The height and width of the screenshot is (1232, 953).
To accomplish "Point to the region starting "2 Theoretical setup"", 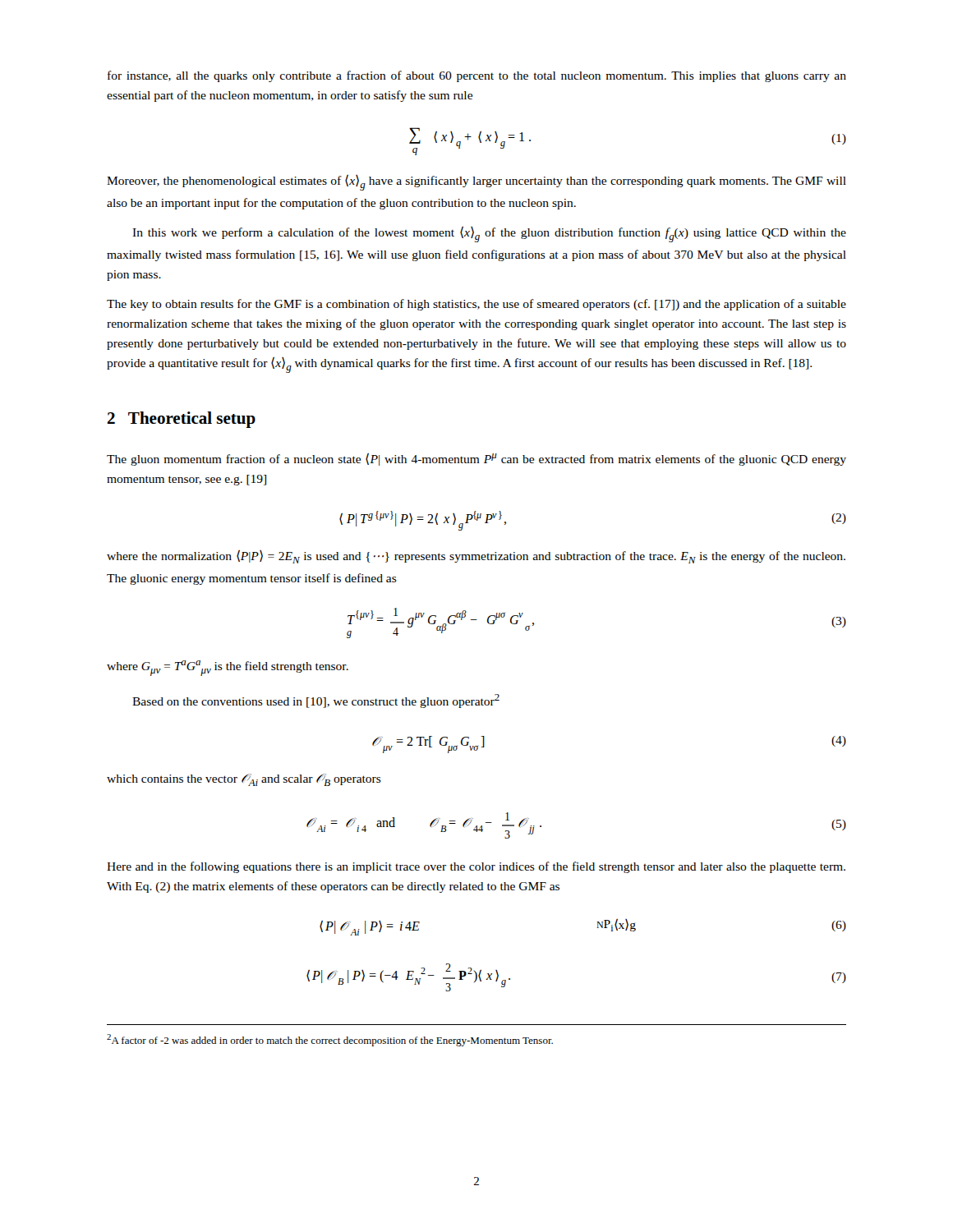I will pyautogui.click(x=181, y=418).
